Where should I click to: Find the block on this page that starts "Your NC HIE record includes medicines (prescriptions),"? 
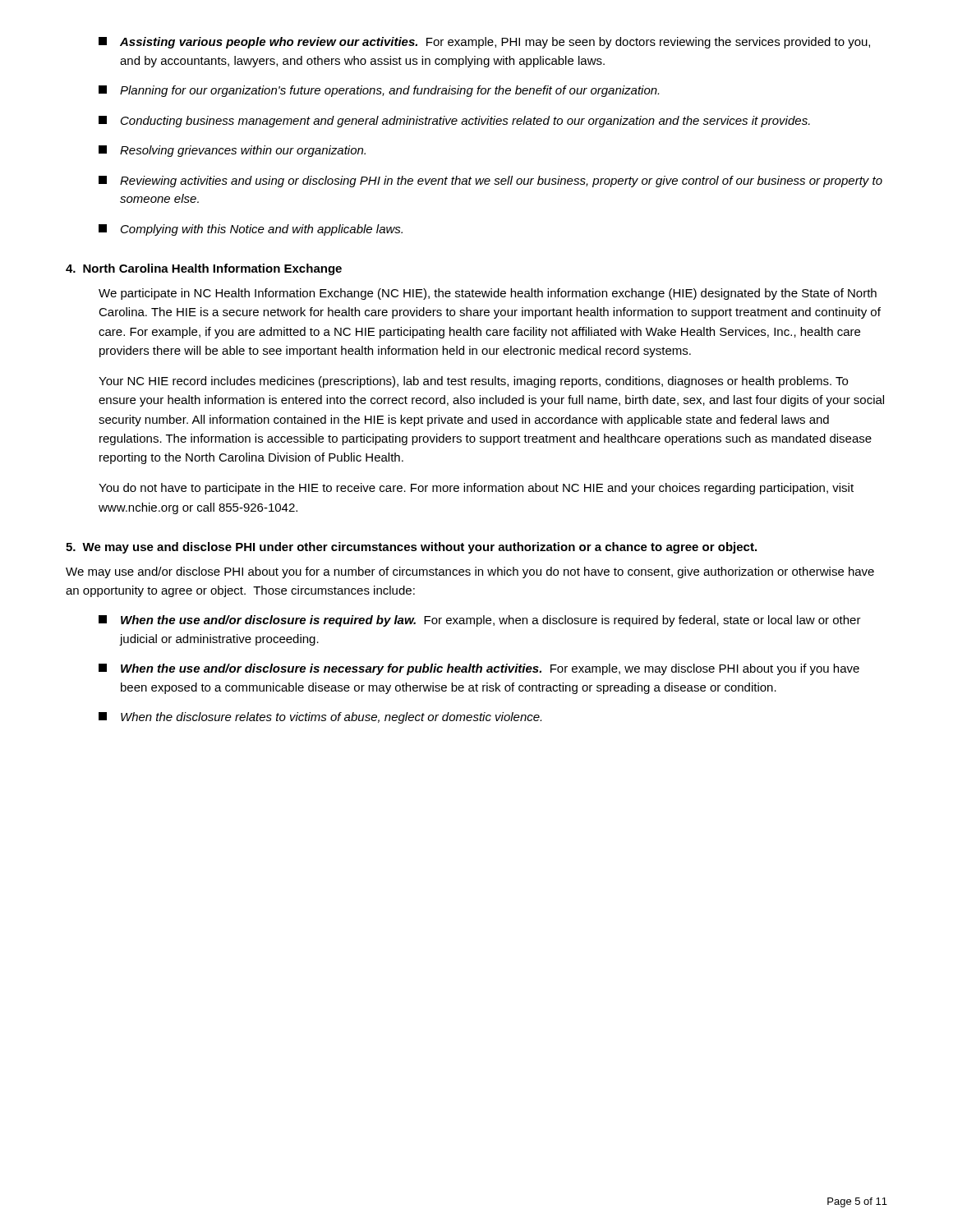coord(492,419)
